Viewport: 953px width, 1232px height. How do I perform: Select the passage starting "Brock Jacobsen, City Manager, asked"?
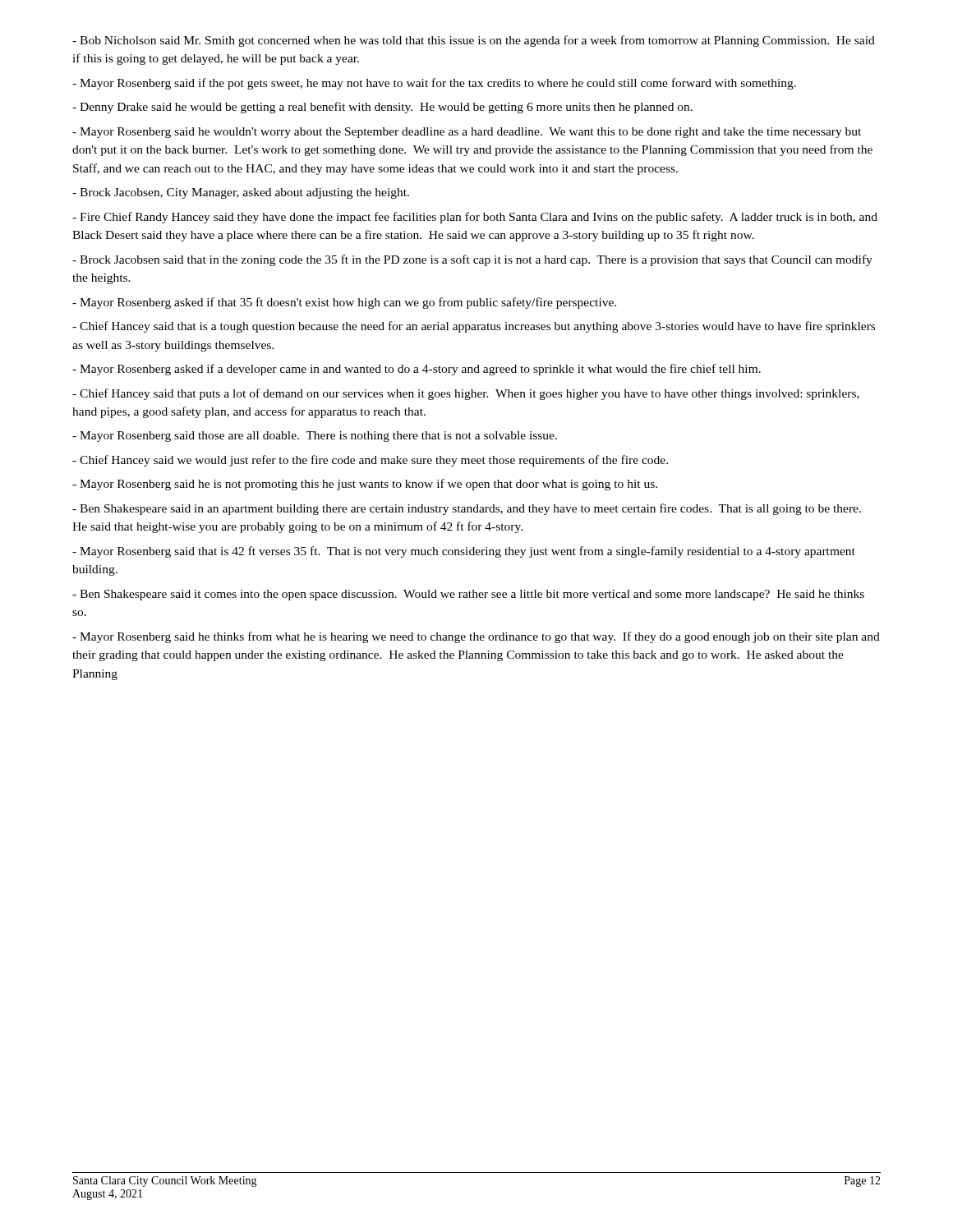[241, 192]
